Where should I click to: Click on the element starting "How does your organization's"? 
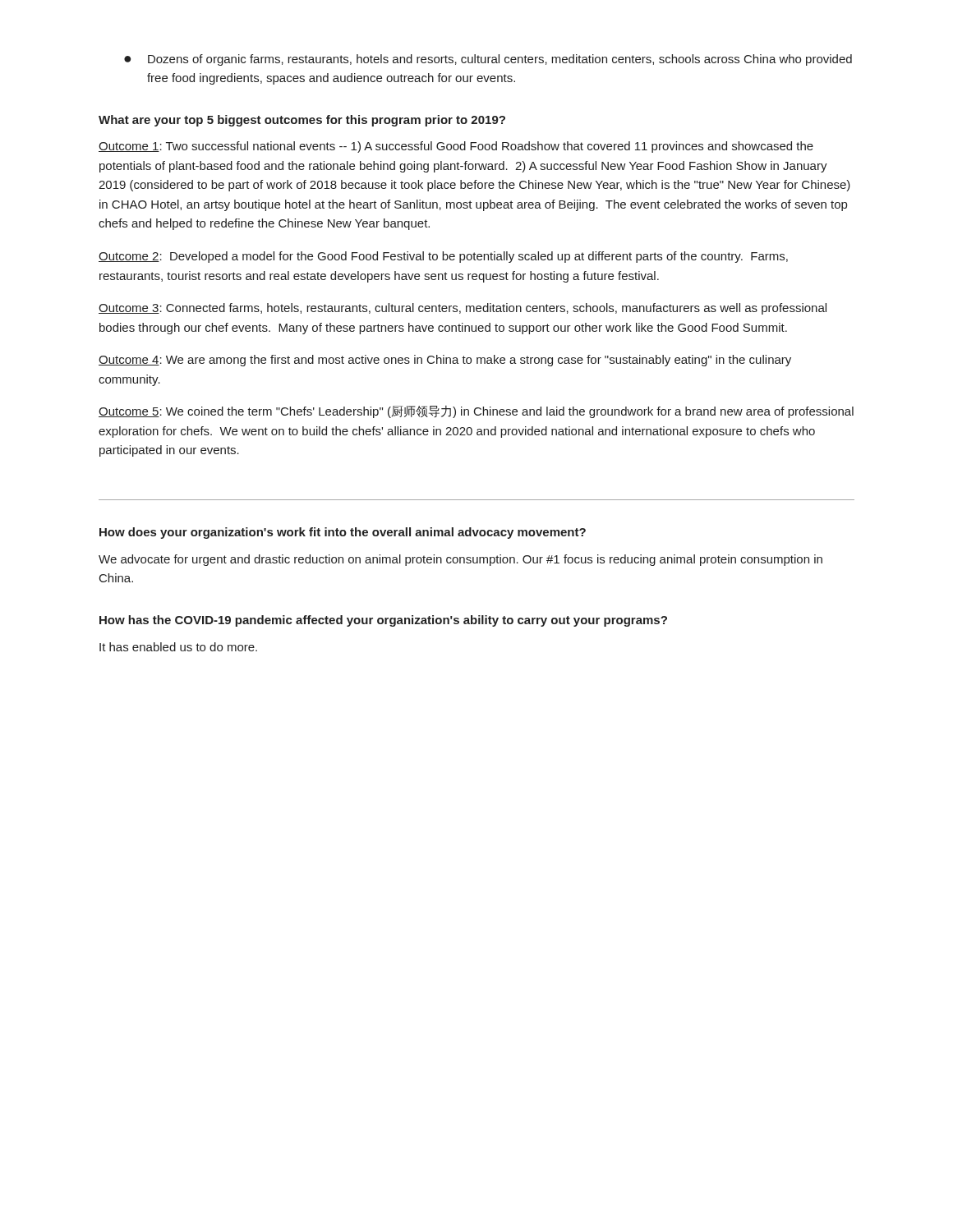[342, 532]
